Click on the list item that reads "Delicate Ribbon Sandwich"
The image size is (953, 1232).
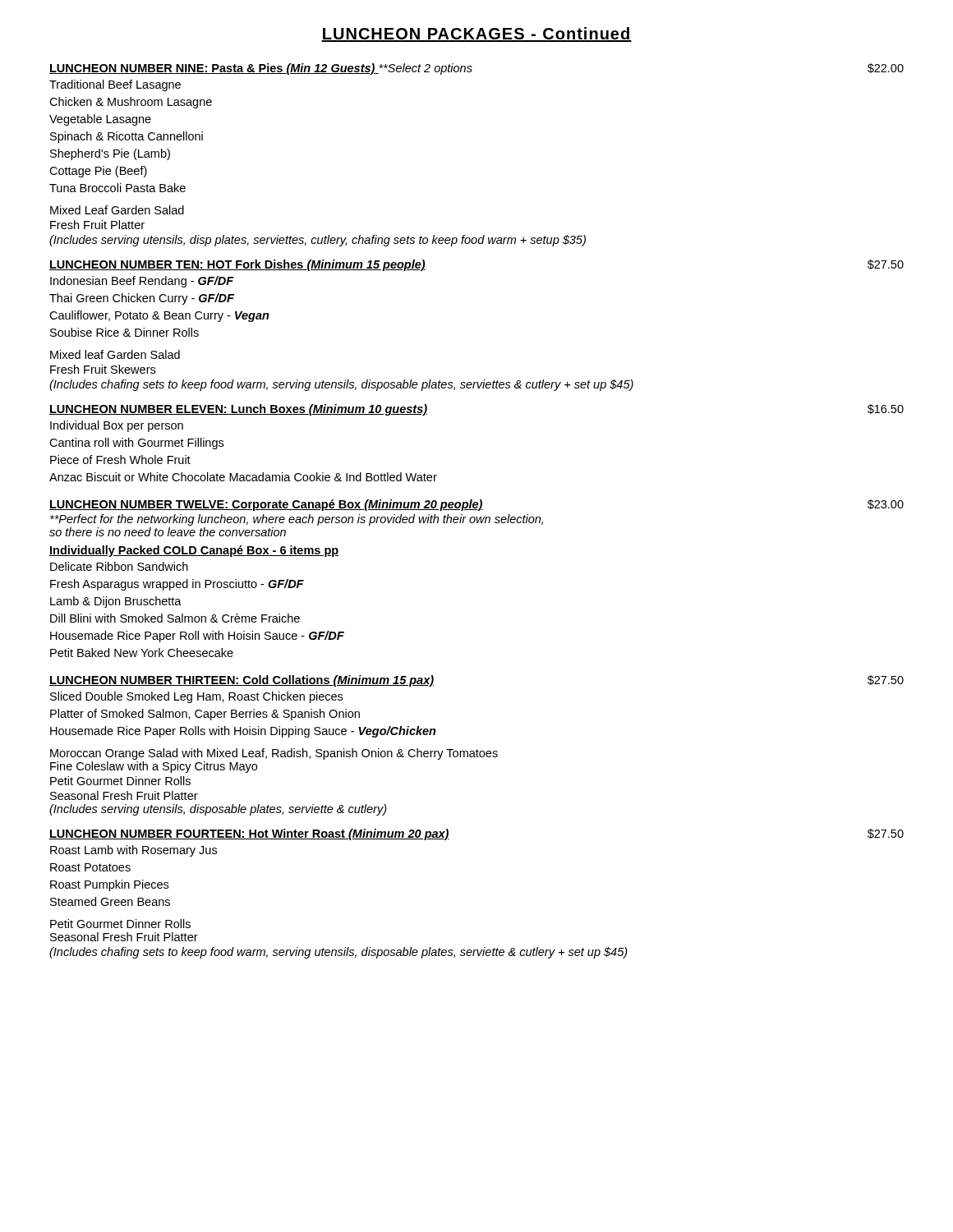pyautogui.click(x=119, y=567)
